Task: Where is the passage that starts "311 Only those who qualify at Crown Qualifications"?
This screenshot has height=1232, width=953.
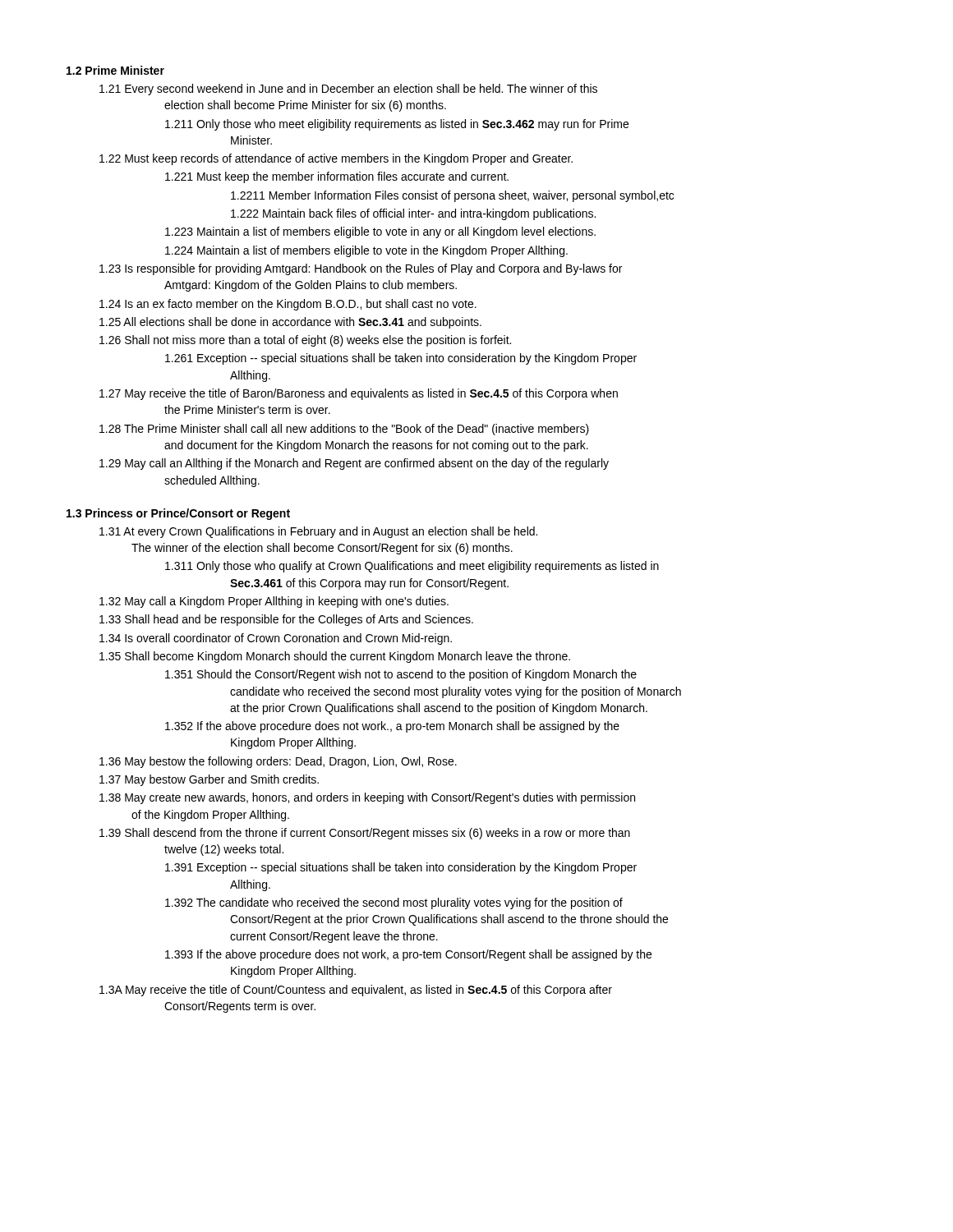Action: (412, 575)
